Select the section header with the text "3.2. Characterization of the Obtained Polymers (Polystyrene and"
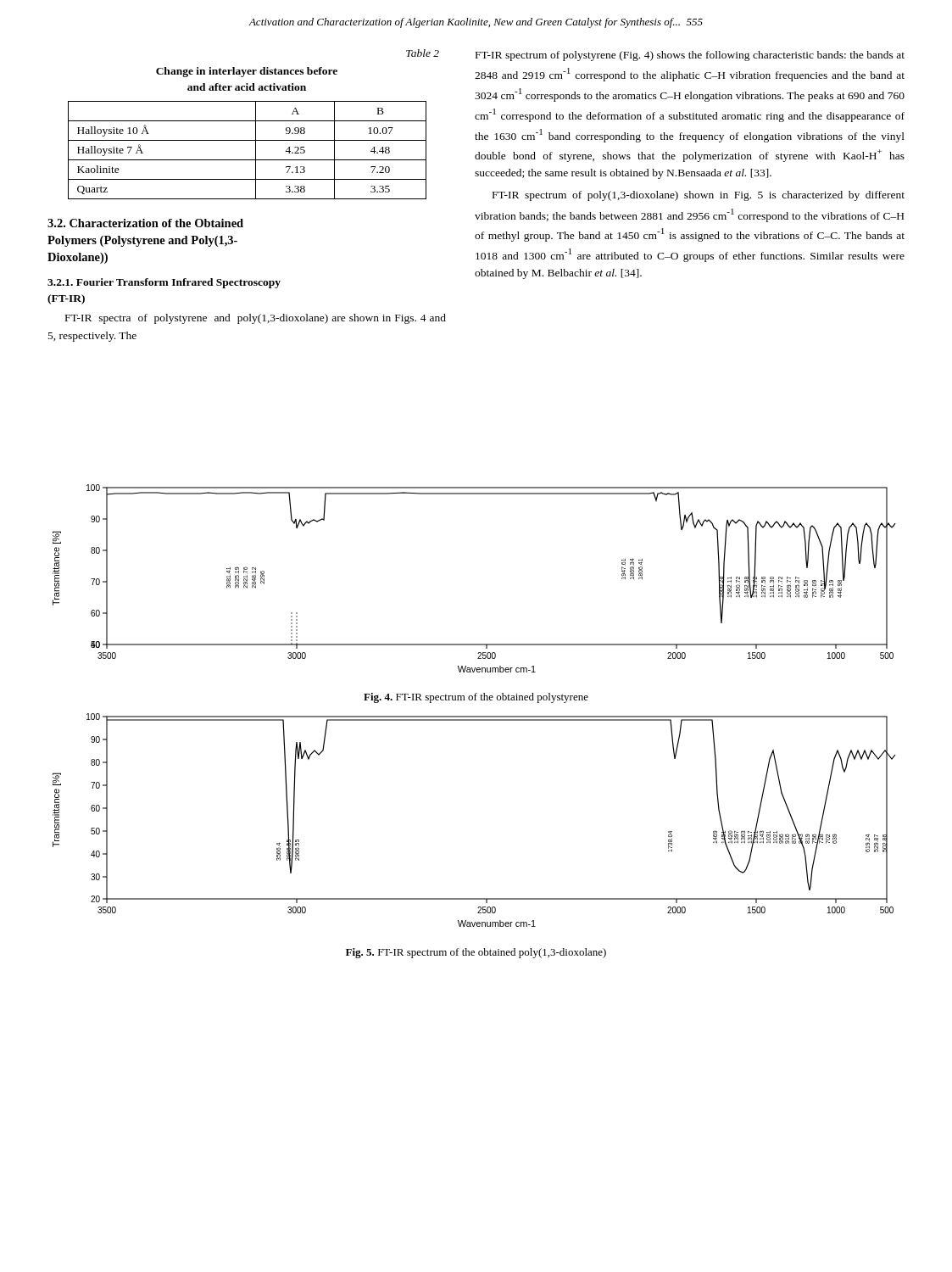The height and width of the screenshot is (1272, 952). point(145,240)
